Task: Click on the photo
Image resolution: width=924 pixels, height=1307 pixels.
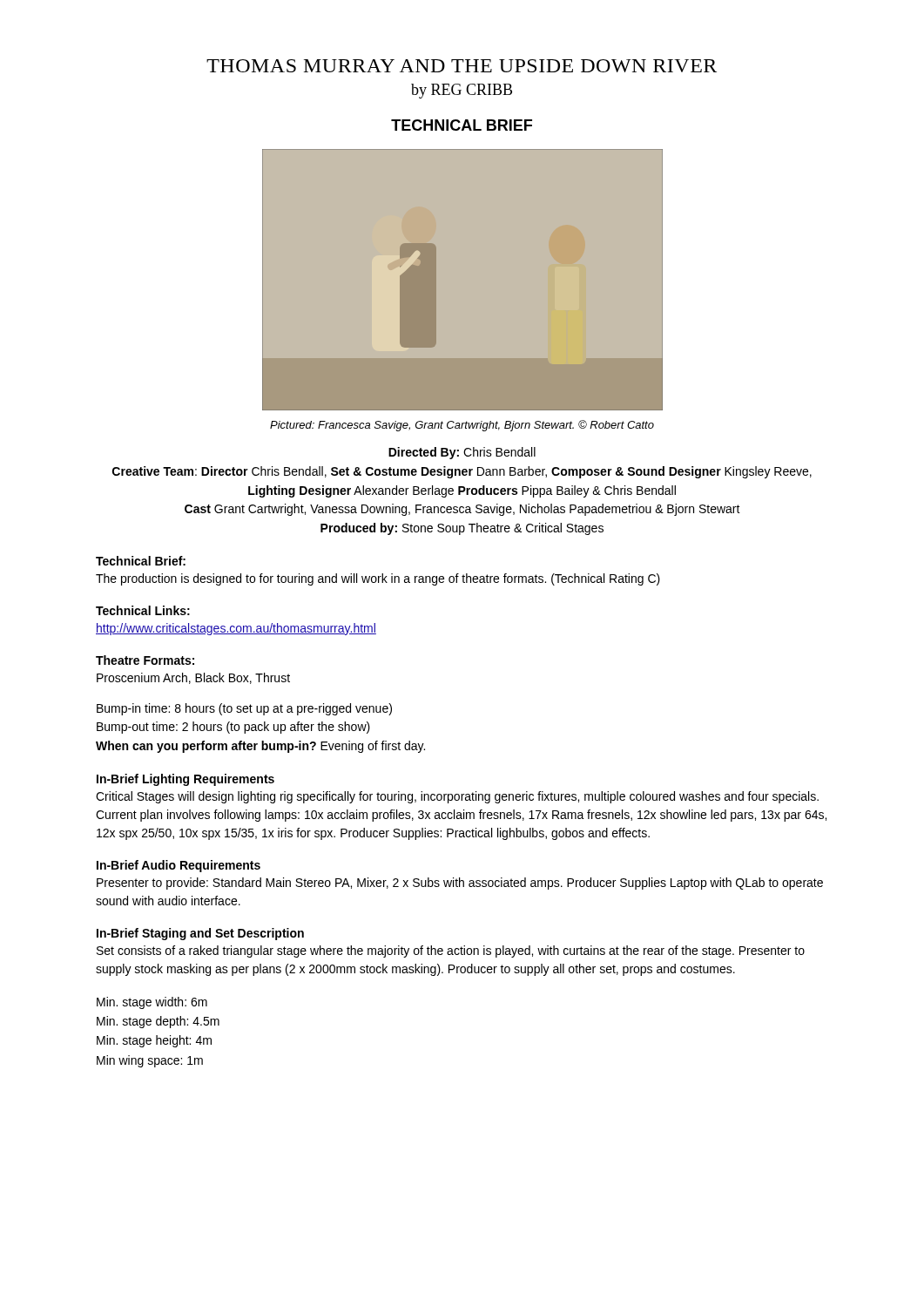Action: 462,281
